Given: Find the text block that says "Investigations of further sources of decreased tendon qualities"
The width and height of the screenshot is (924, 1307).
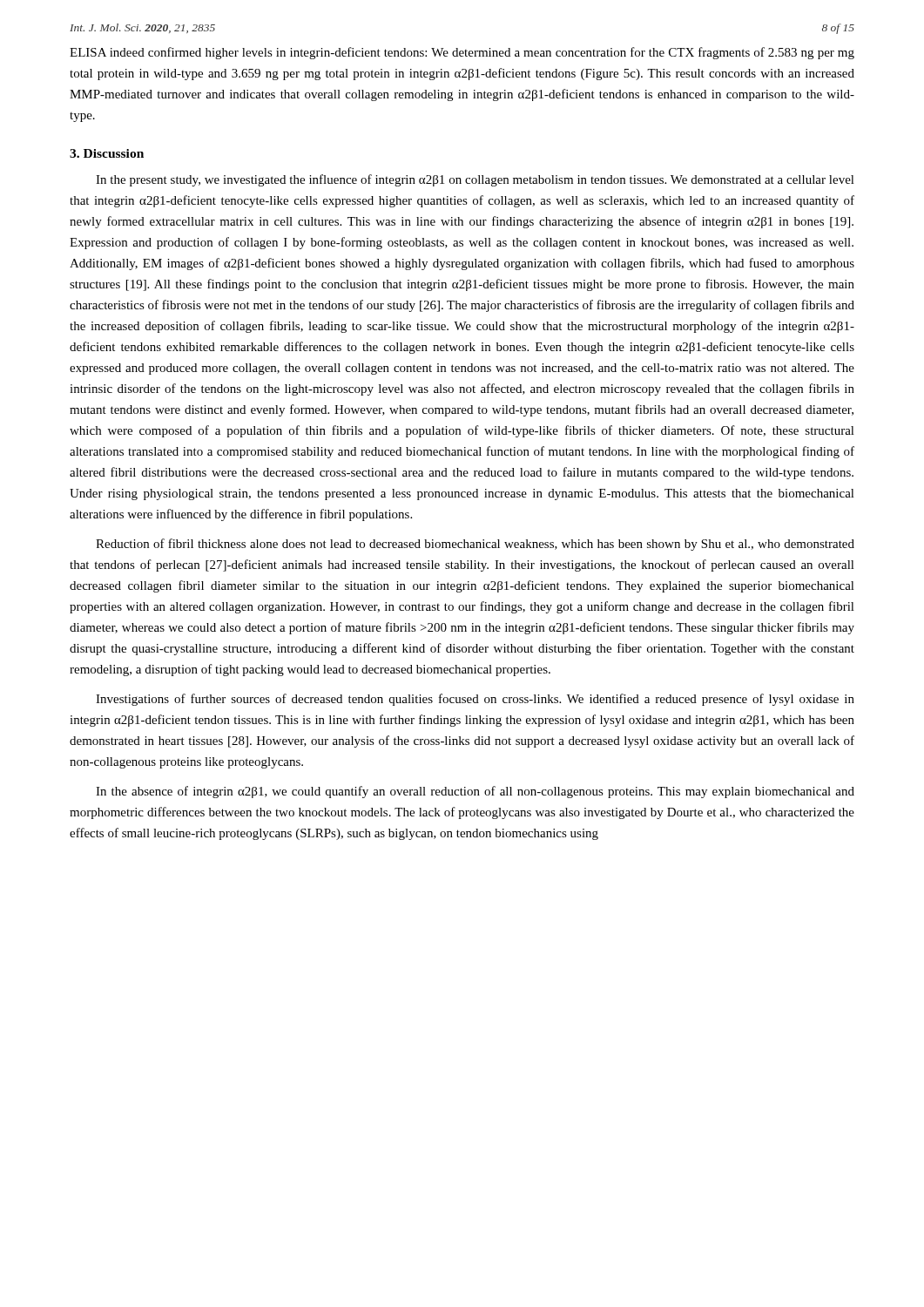Looking at the screenshot, I should pos(462,730).
